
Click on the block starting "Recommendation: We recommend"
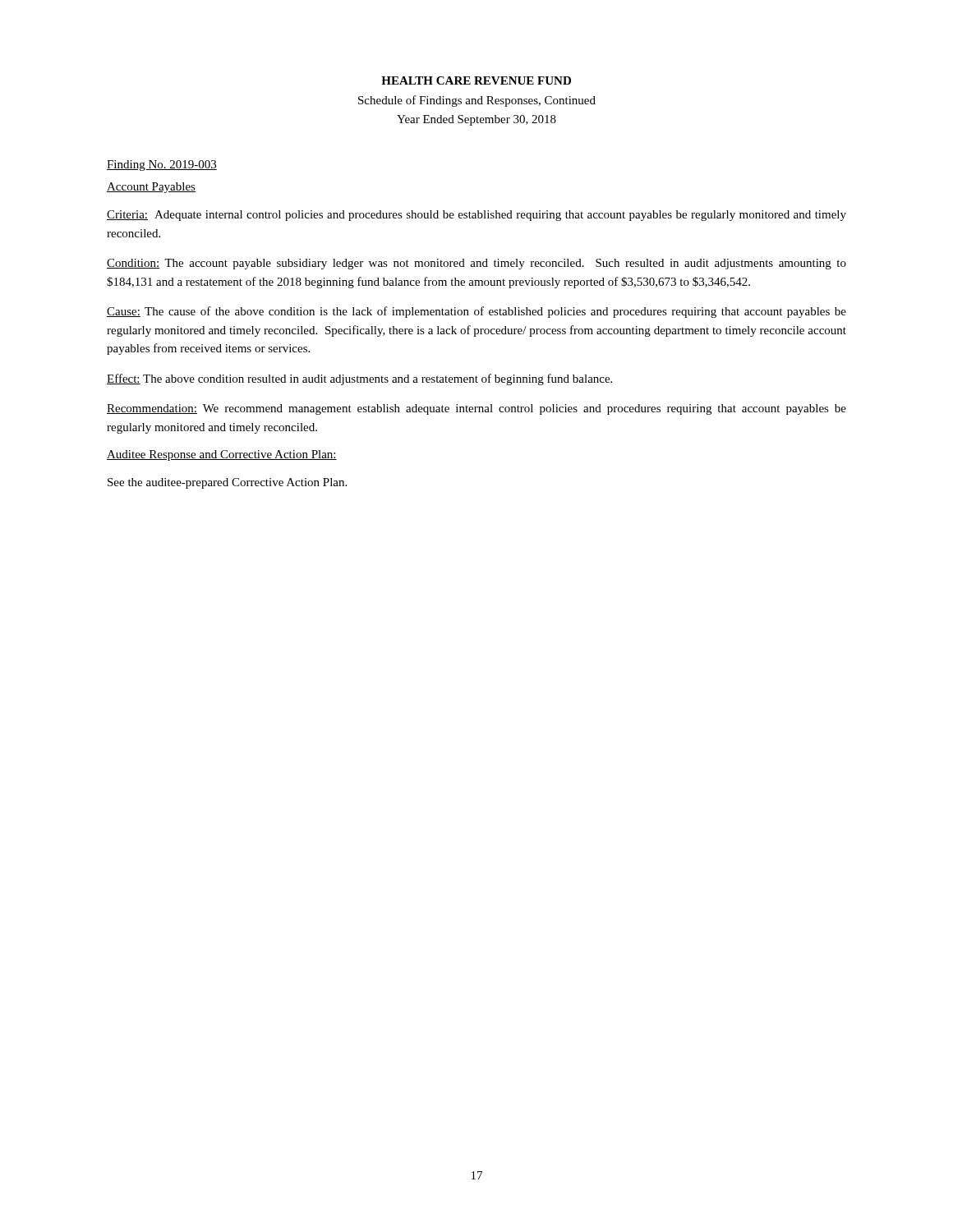[476, 417]
